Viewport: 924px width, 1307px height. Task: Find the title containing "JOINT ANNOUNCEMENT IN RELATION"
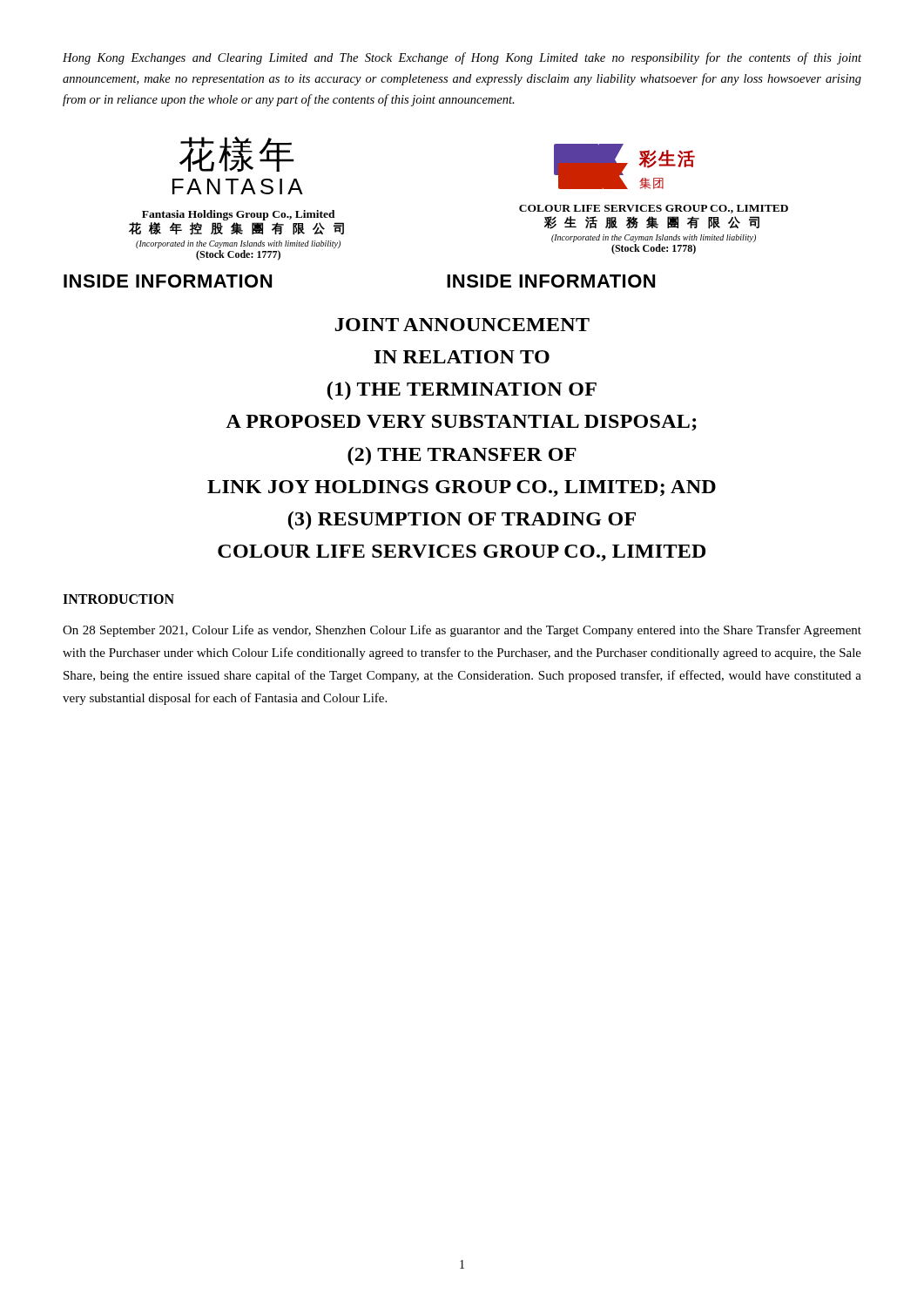click(462, 438)
